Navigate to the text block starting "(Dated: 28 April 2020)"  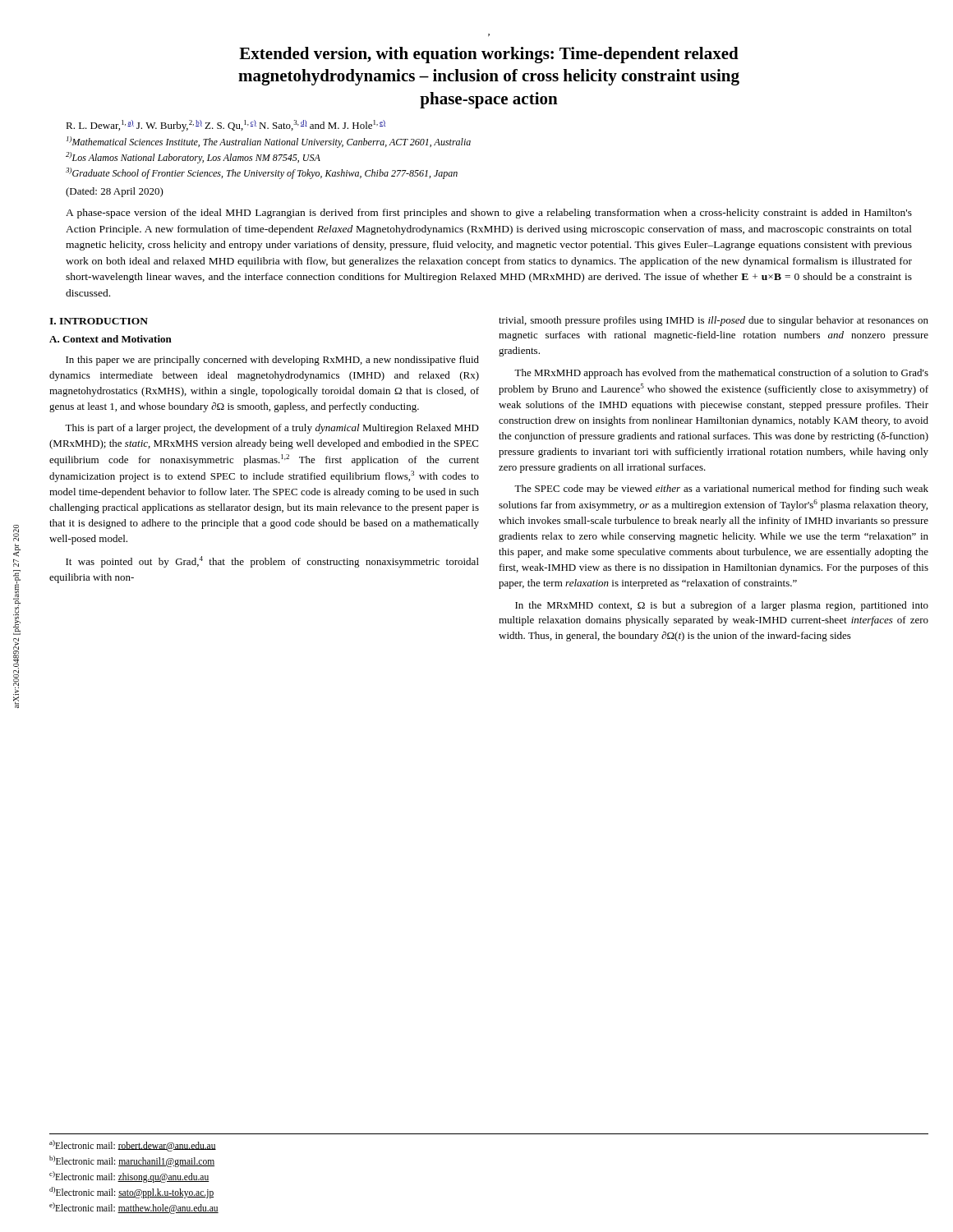pos(115,191)
